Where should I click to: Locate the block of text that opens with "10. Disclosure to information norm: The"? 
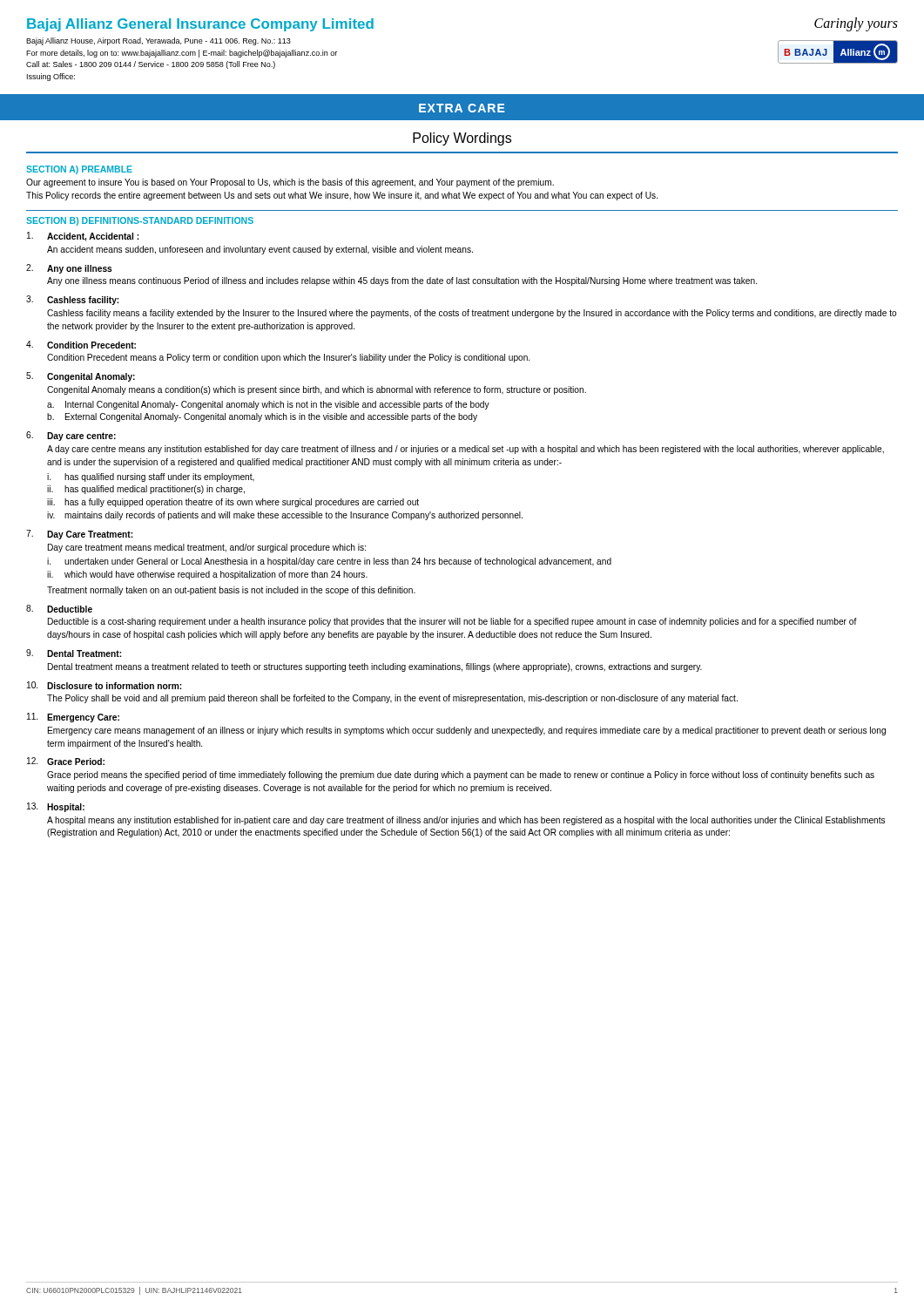tap(382, 693)
